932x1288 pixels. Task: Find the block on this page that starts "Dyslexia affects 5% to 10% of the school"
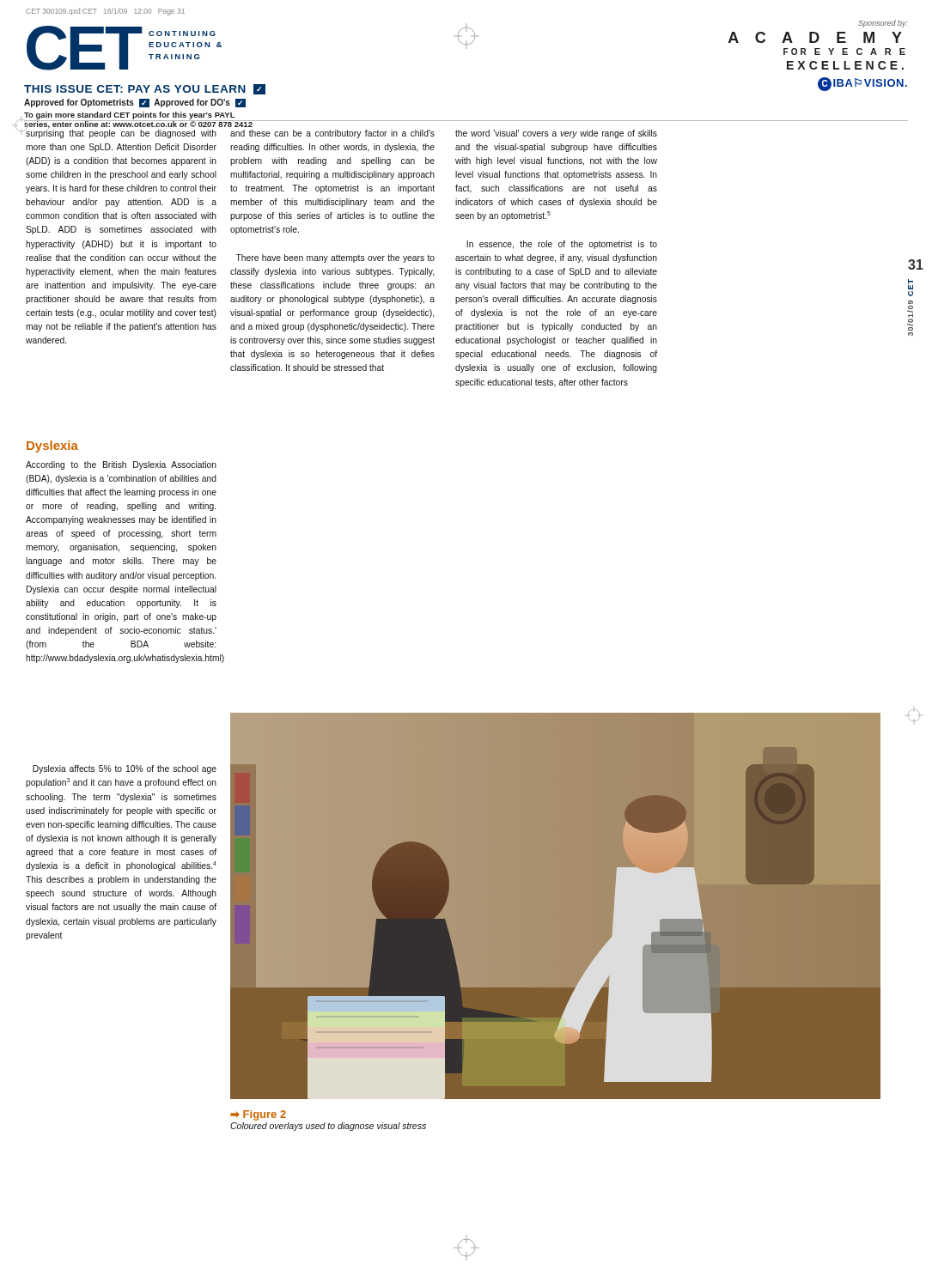[x=121, y=852]
